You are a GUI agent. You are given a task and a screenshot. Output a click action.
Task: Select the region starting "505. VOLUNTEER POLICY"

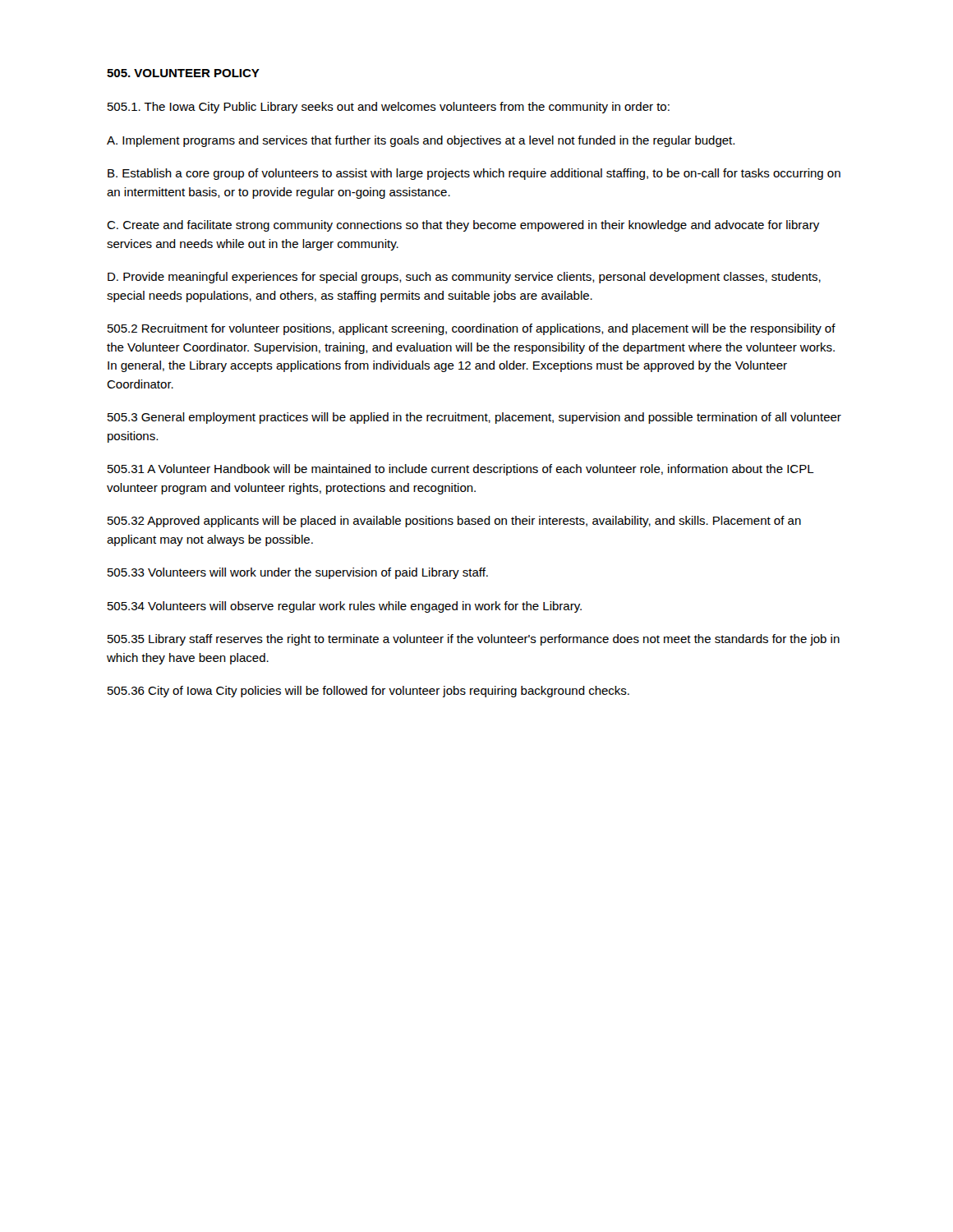coord(183,73)
